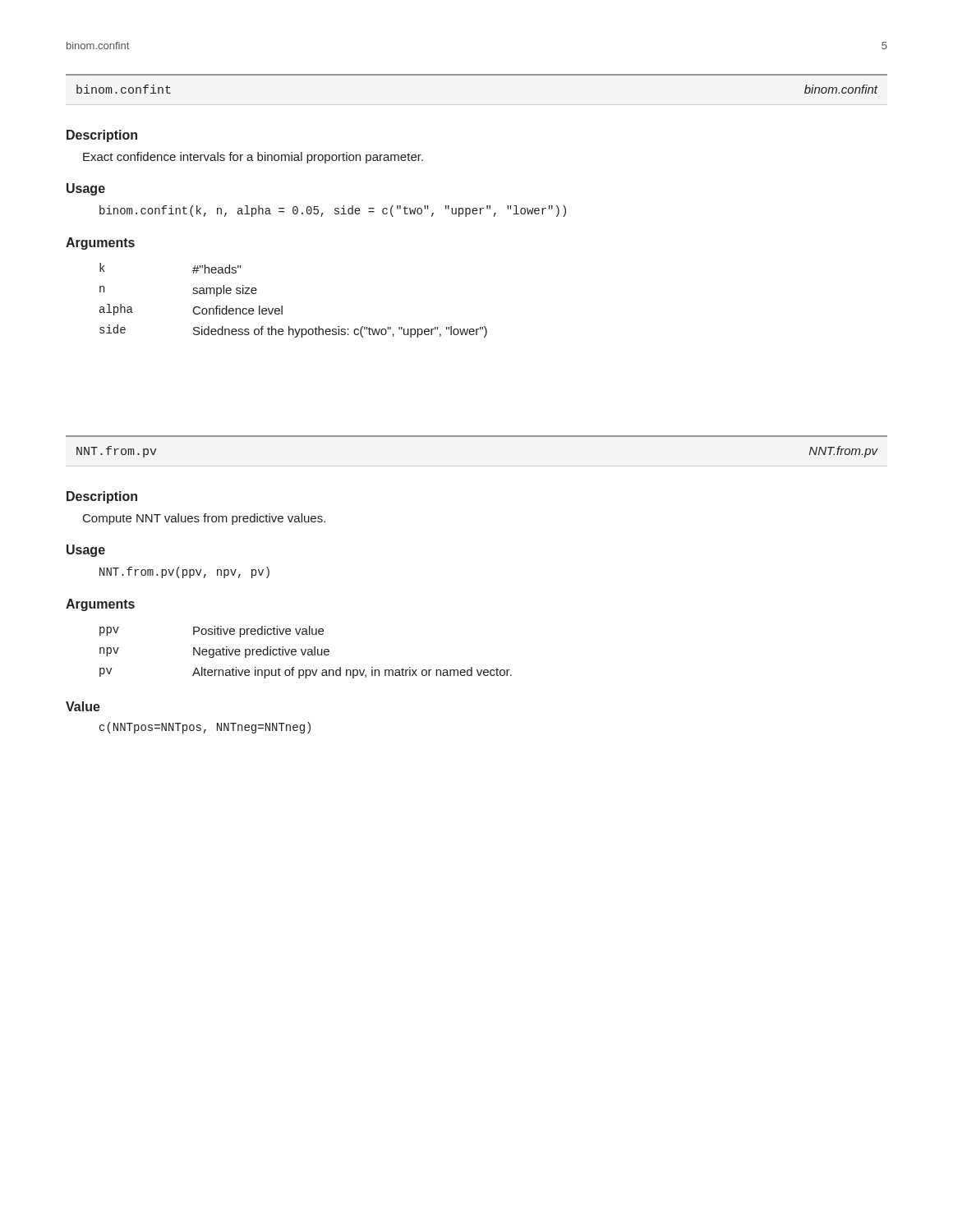953x1232 pixels.
Task: Click on the table containing "Alternative input of ppv"
Action: (476, 651)
